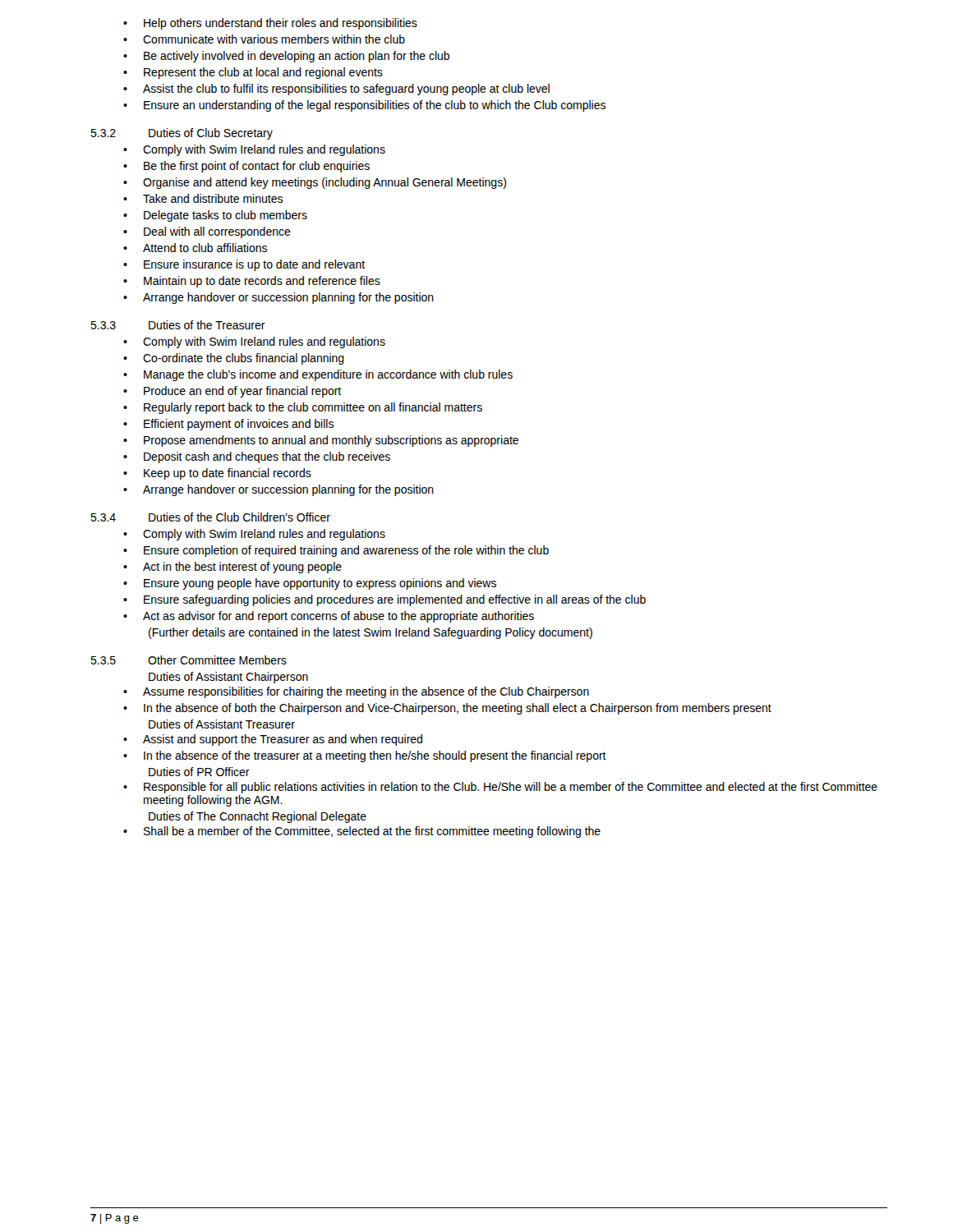Point to the passage starting "• Ensure young people have opportunity to"
Viewport: 953px width, 1232px height.
point(505,583)
